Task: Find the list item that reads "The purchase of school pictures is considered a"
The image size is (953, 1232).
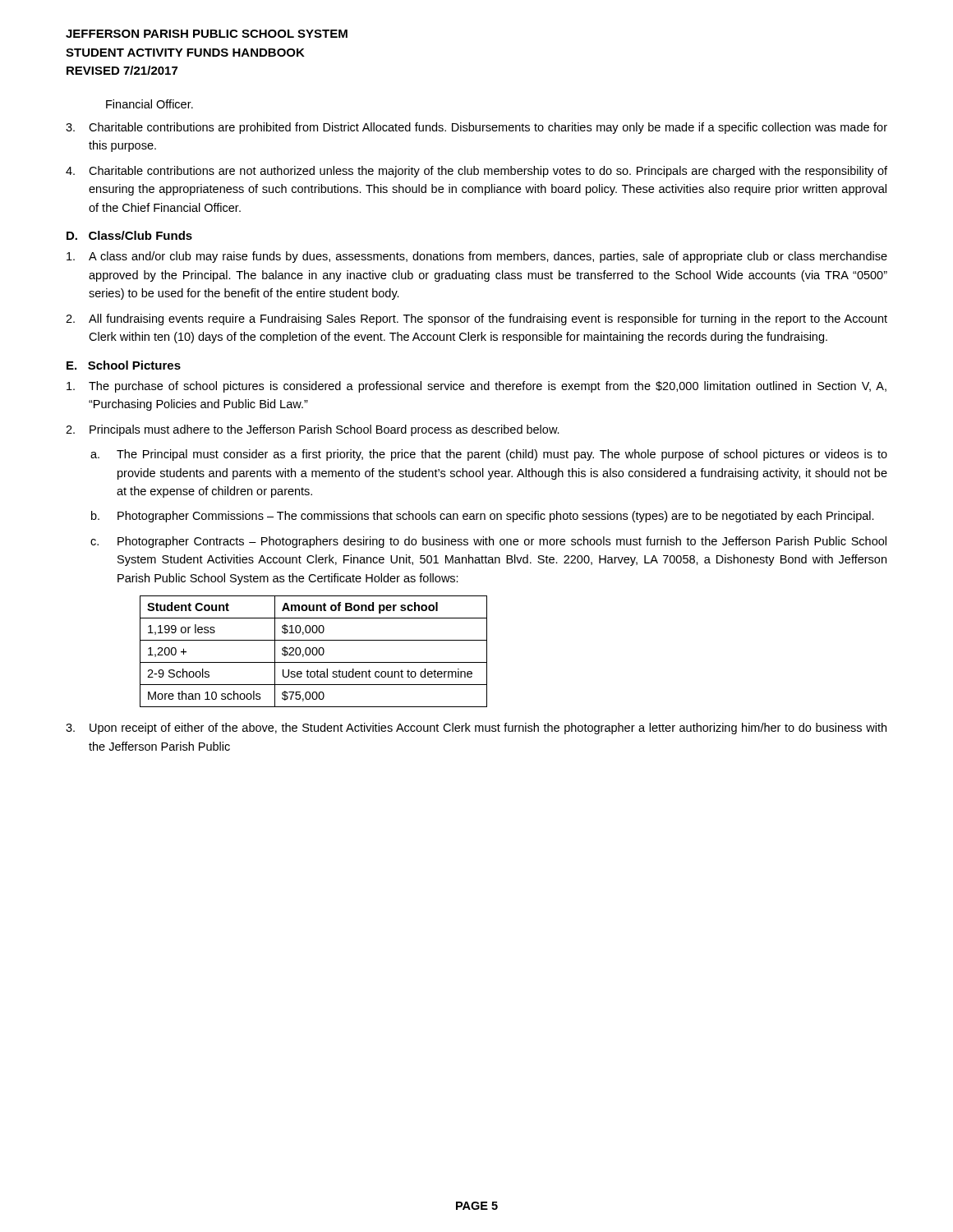Action: point(476,395)
